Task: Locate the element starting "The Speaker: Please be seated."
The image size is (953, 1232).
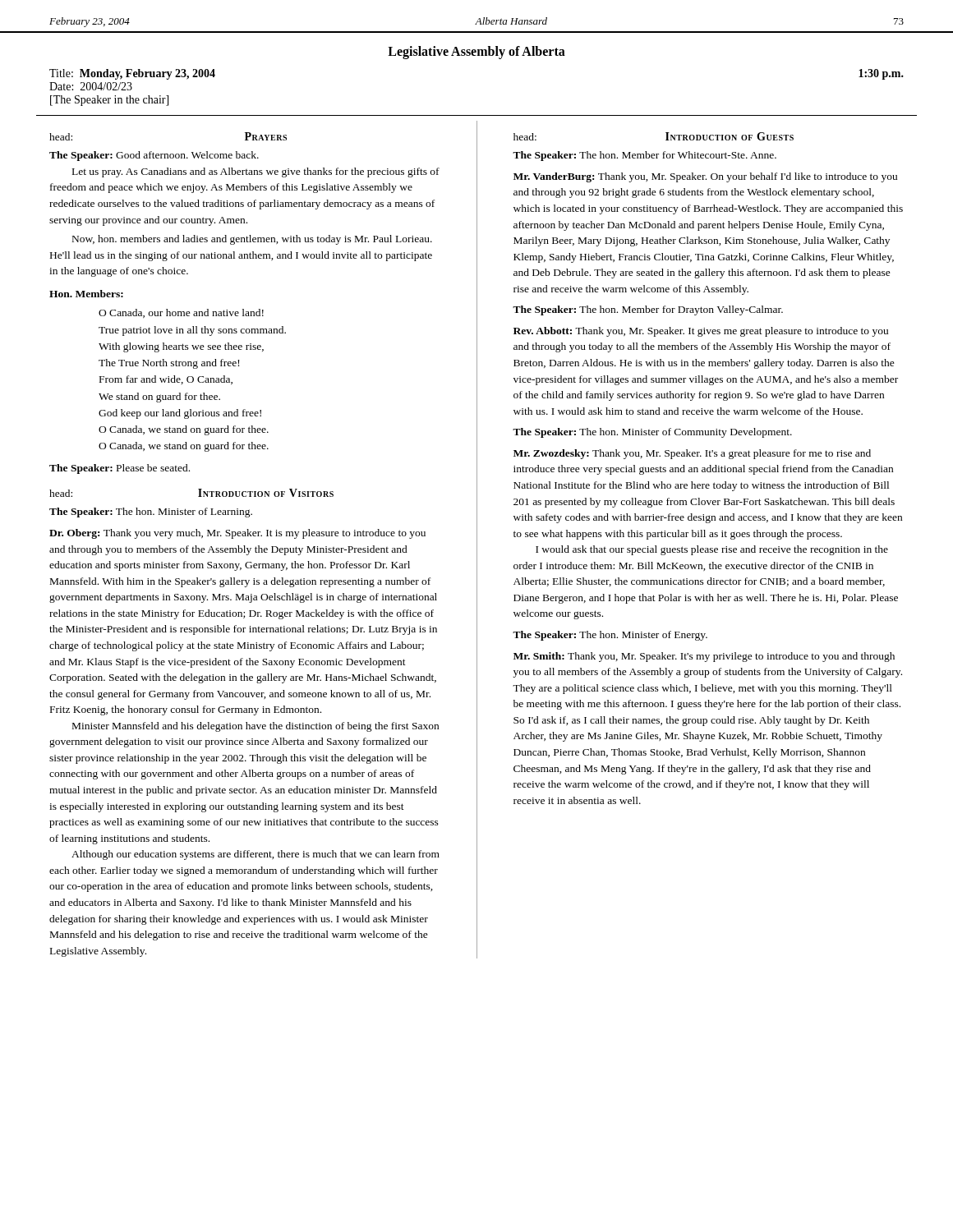Action: pyautogui.click(x=120, y=469)
